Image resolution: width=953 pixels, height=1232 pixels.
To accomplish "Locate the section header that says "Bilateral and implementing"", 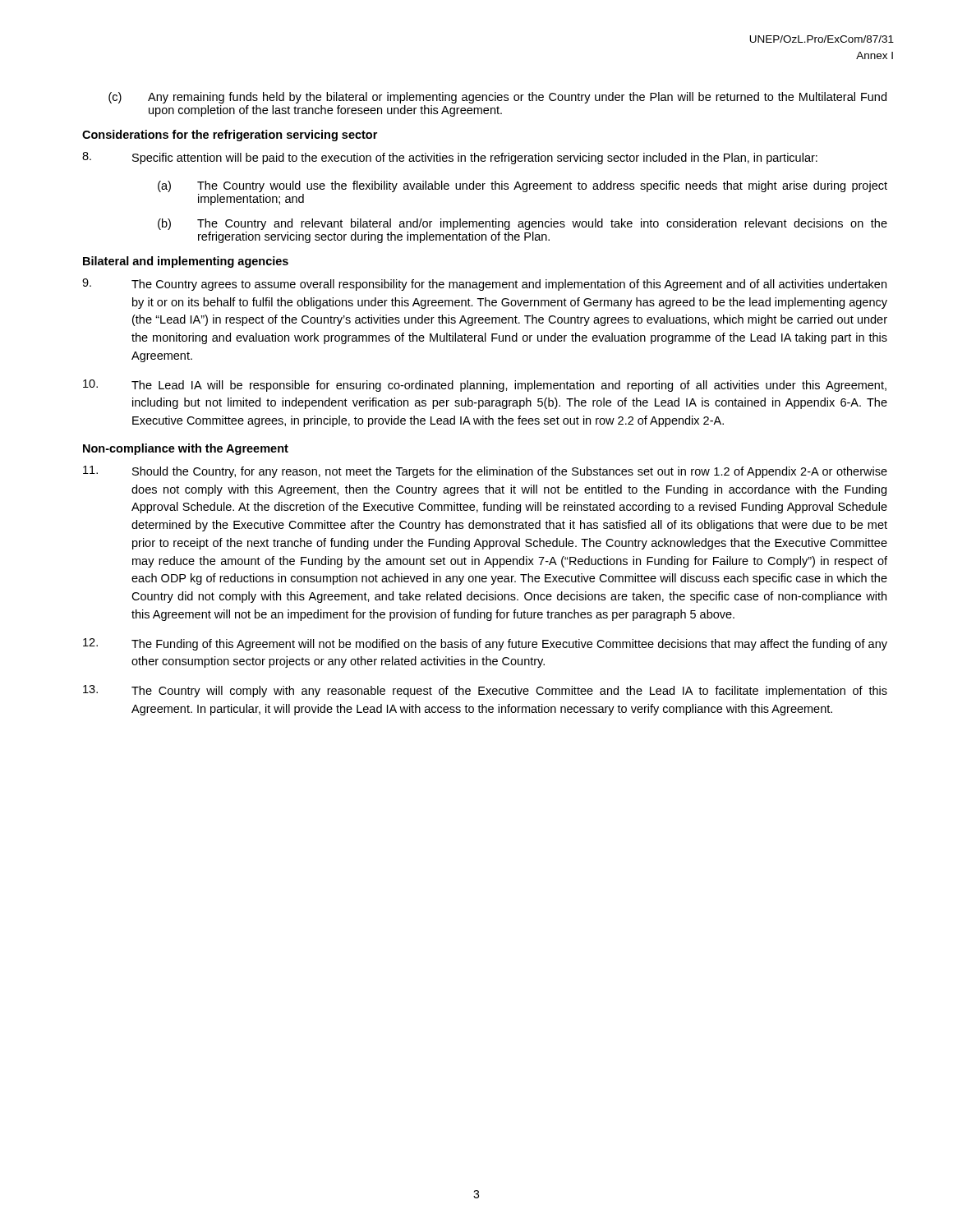I will [x=185, y=261].
